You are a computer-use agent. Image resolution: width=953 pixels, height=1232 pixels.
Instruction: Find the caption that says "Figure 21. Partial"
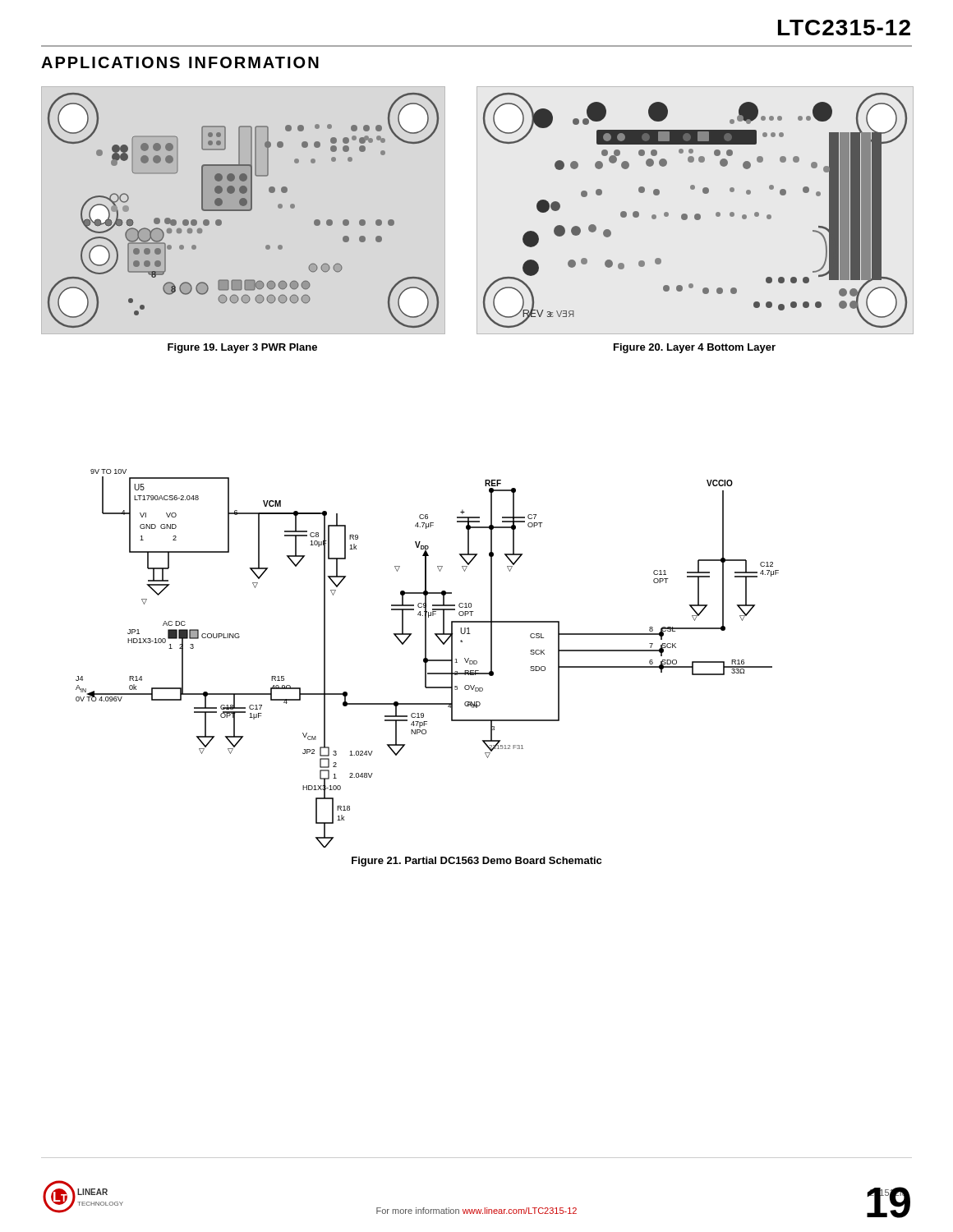tap(476, 860)
